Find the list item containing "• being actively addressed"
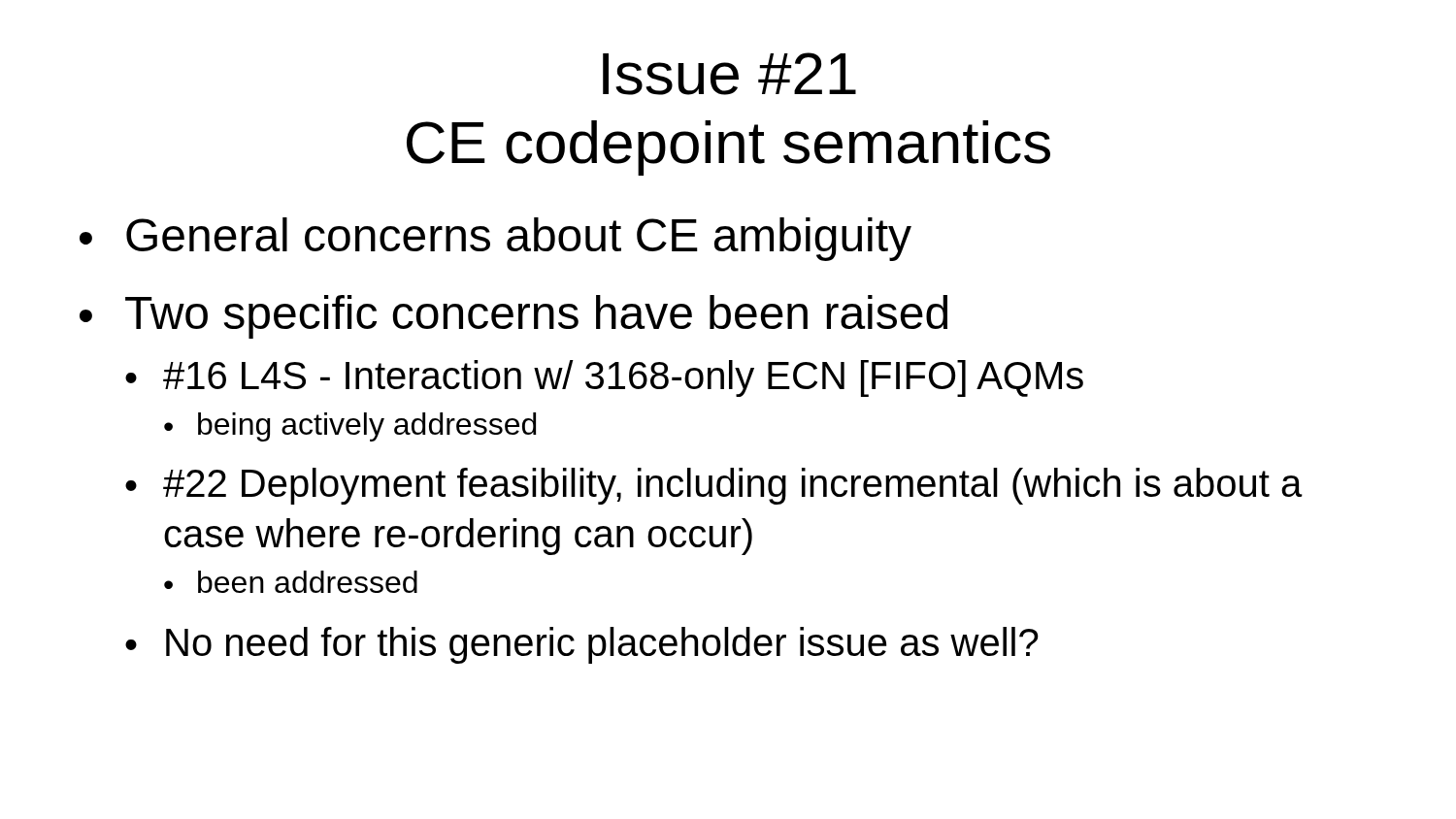Viewport: 1456px width, 819px height. 350,427
